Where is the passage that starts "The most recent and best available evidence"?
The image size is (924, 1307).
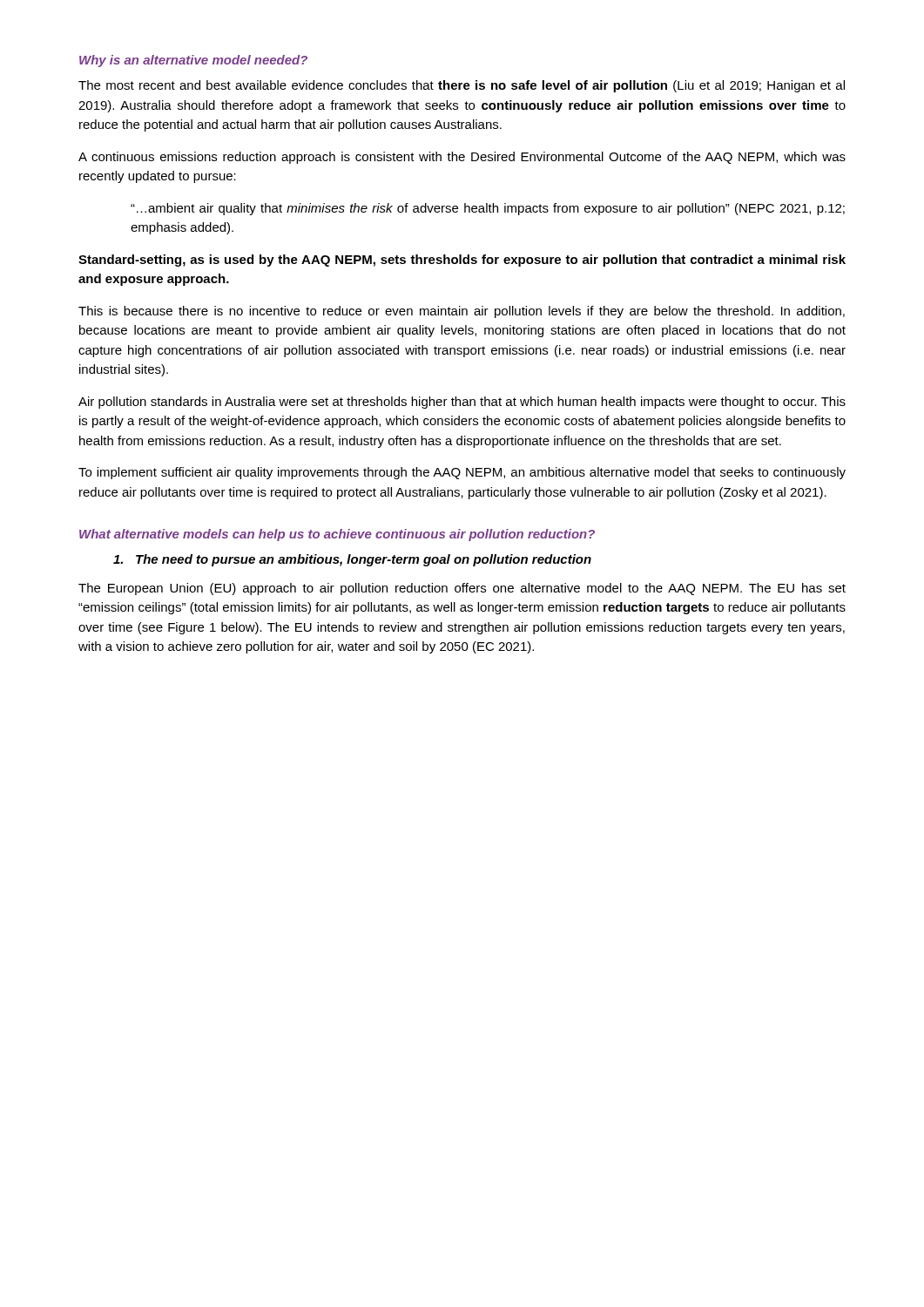pos(462,105)
